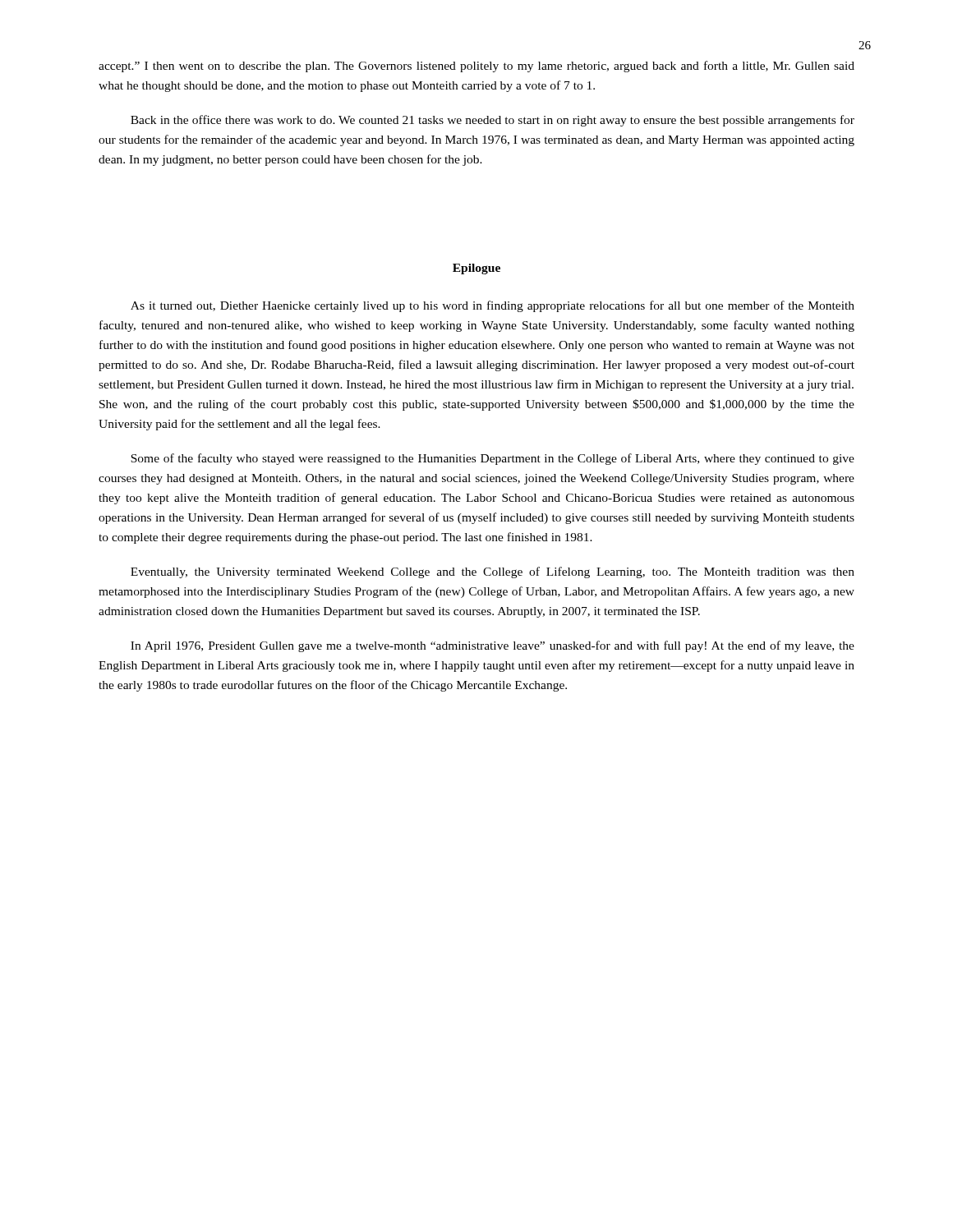The width and height of the screenshot is (953, 1232).
Task: Locate the block starting "Eventually, the University"
Action: click(x=476, y=592)
